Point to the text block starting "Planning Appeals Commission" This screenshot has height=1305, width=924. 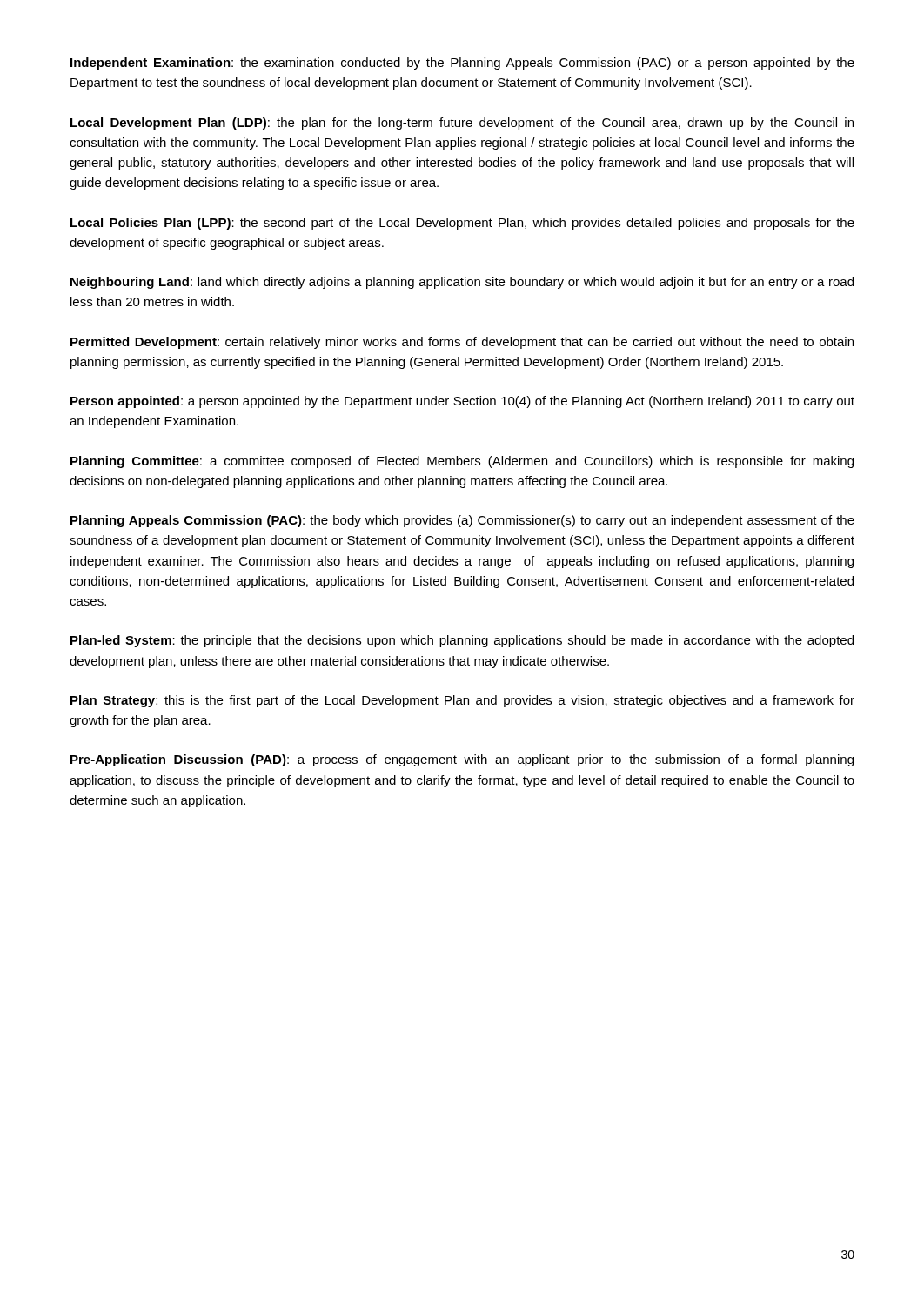(462, 560)
